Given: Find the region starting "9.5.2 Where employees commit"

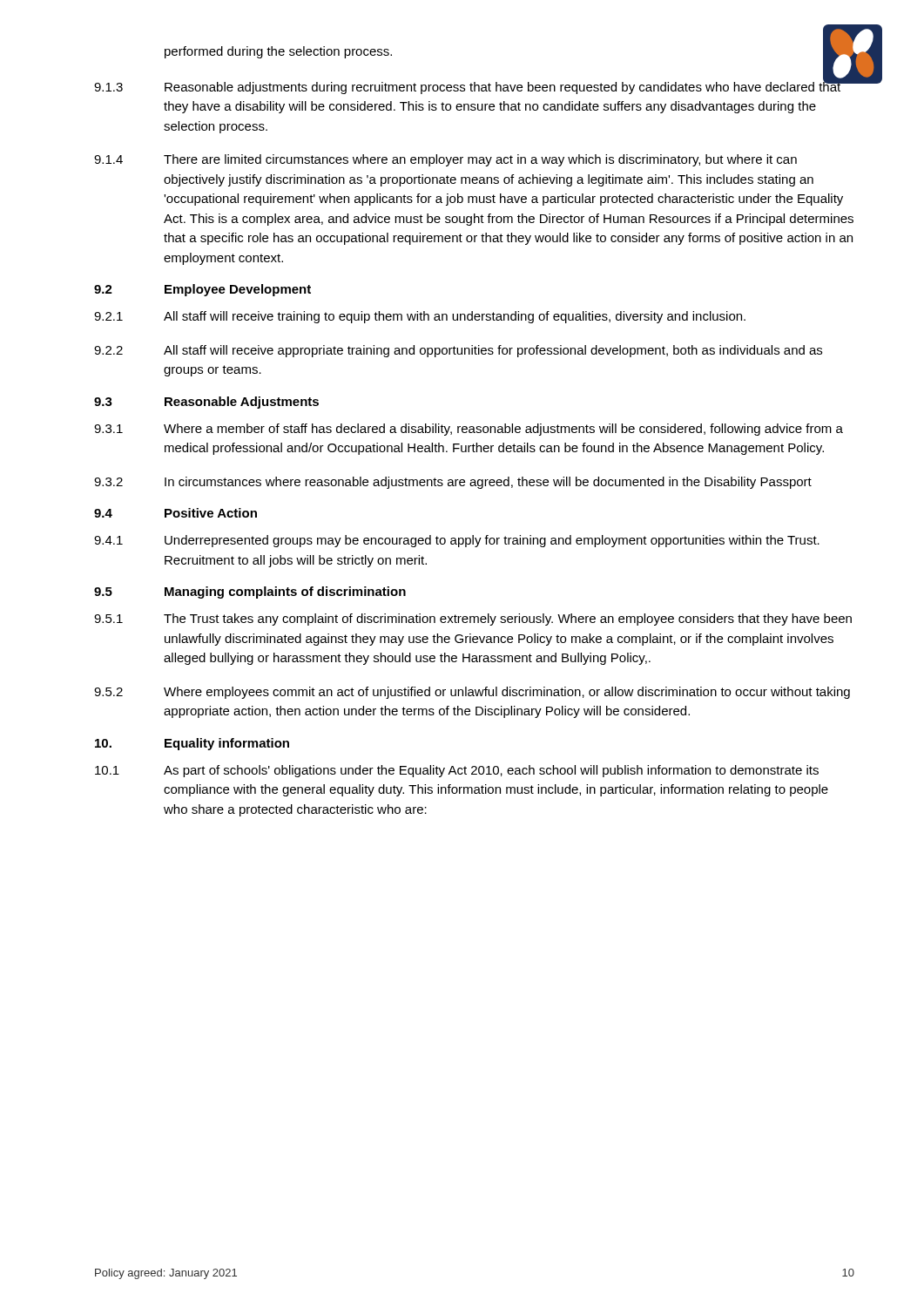Looking at the screenshot, I should click(474, 701).
